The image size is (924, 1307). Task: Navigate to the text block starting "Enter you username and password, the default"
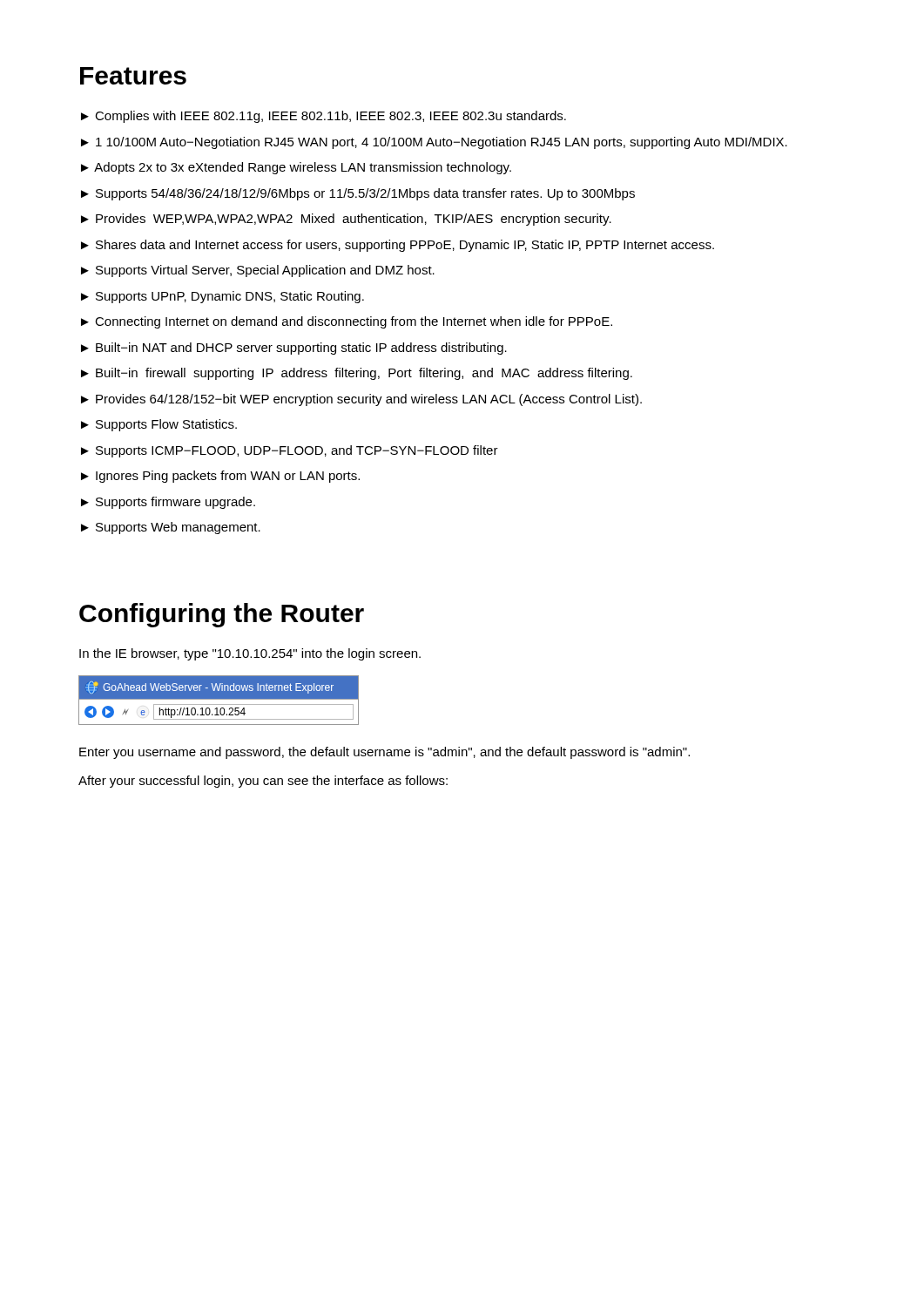(385, 752)
